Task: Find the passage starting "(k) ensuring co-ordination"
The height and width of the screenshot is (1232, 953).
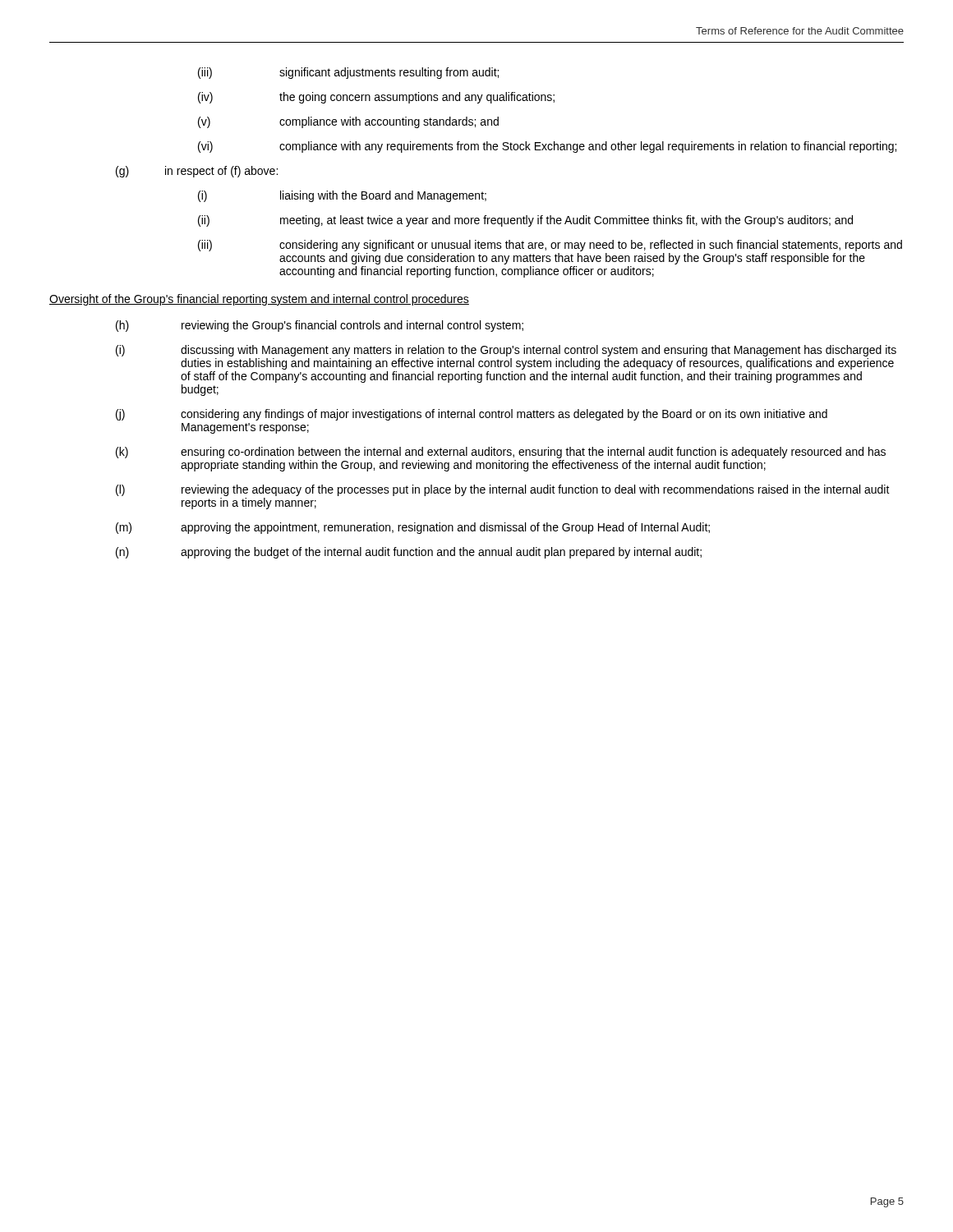Action: pos(509,458)
